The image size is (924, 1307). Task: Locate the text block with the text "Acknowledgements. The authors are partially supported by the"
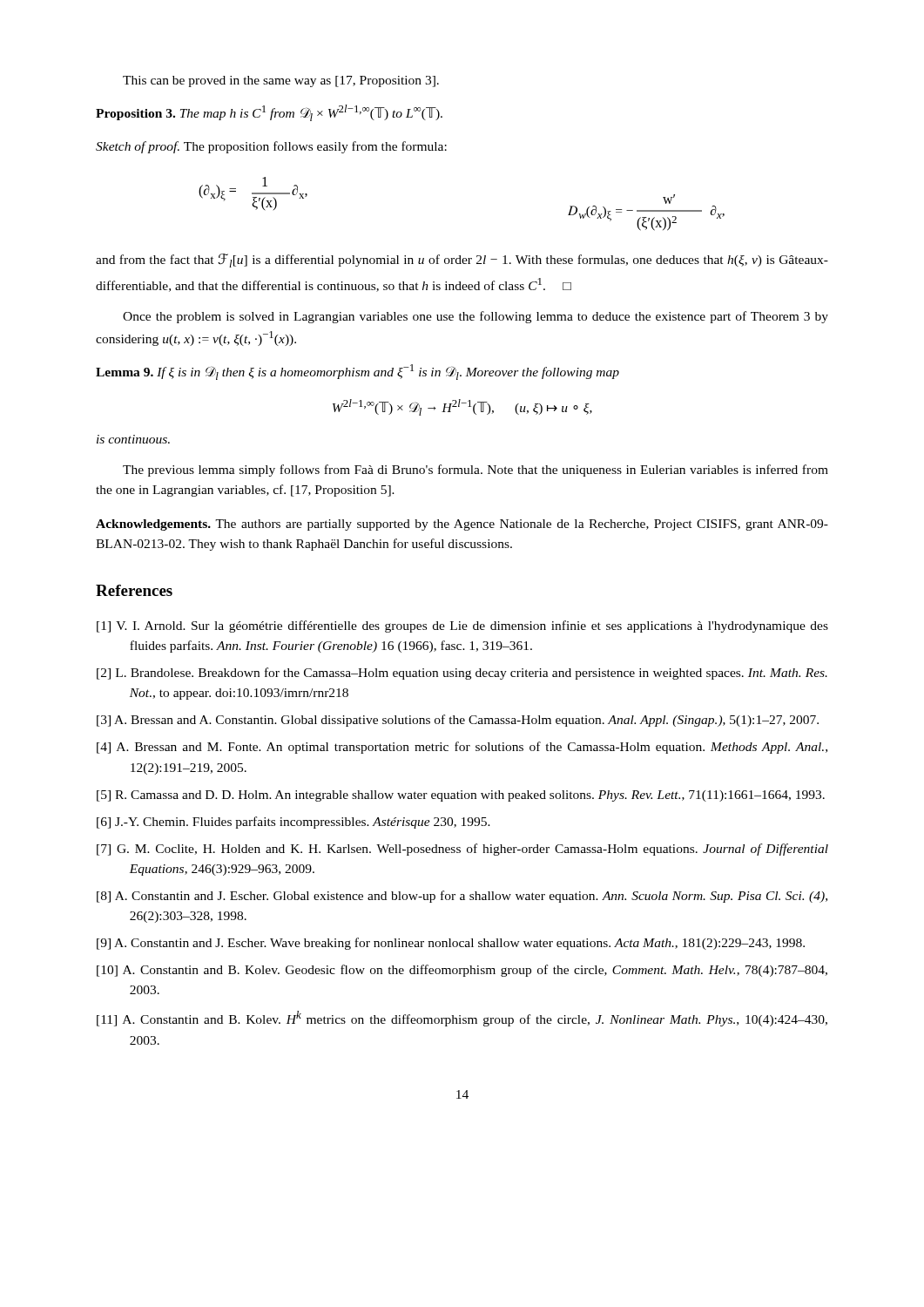[462, 534]
